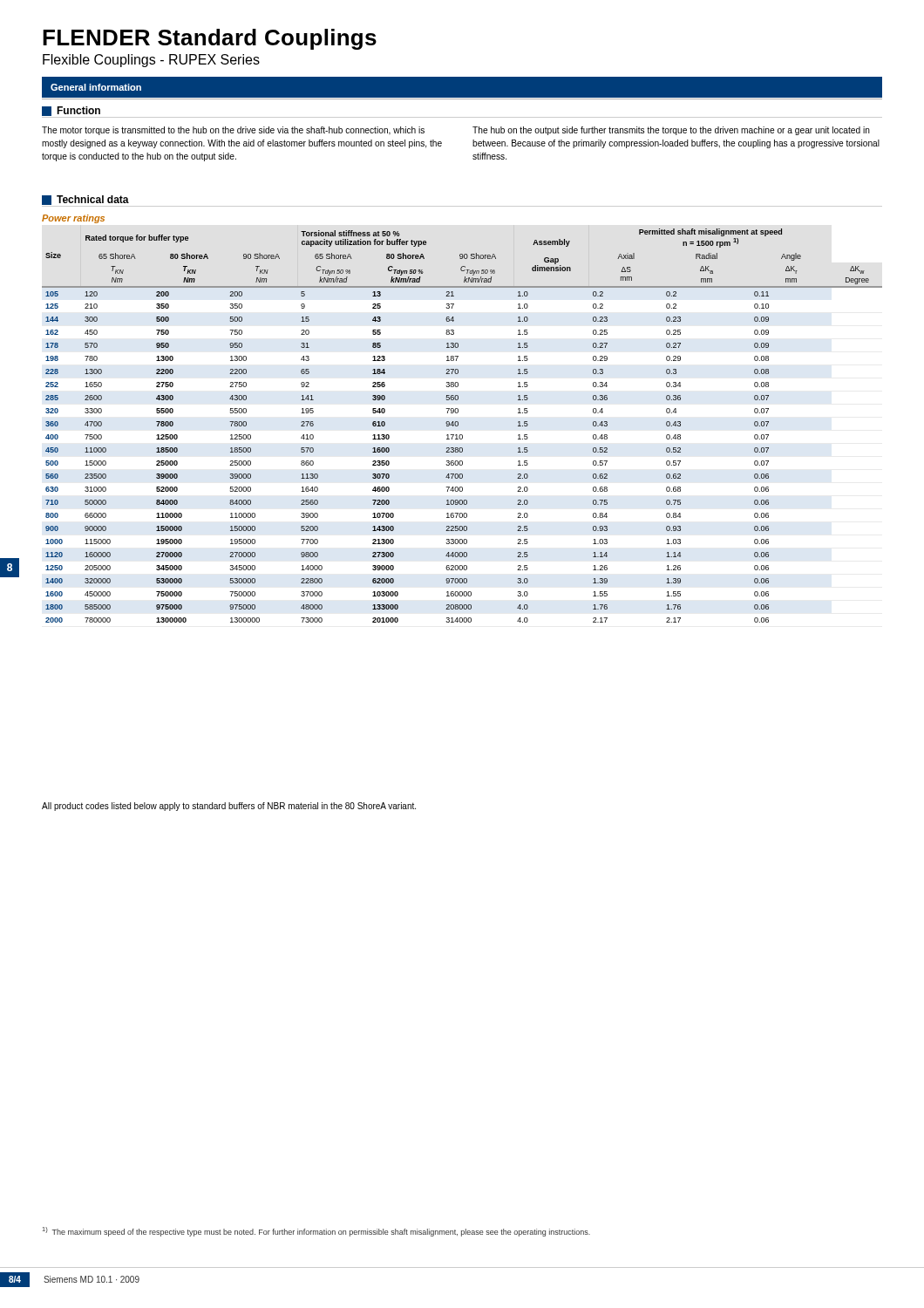Find the text block containing "The motor torque is transmitted to the"
The height and width of the screenshot is (1308, 924).
click(x=242, y=144)
